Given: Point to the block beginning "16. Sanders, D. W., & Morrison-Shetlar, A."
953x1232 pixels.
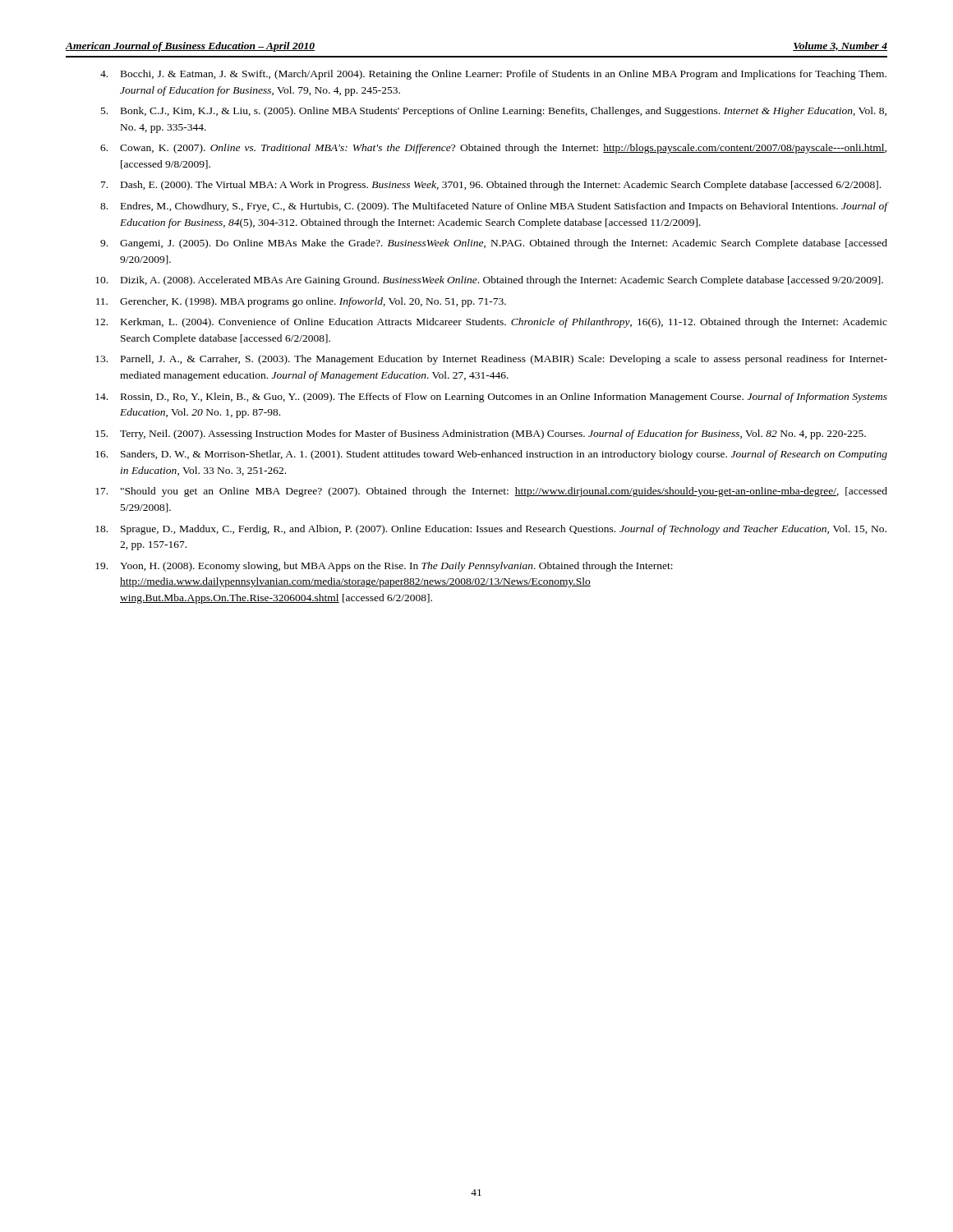Looking at the screenshot, I should pyautogui.click(x=476, y=462).
